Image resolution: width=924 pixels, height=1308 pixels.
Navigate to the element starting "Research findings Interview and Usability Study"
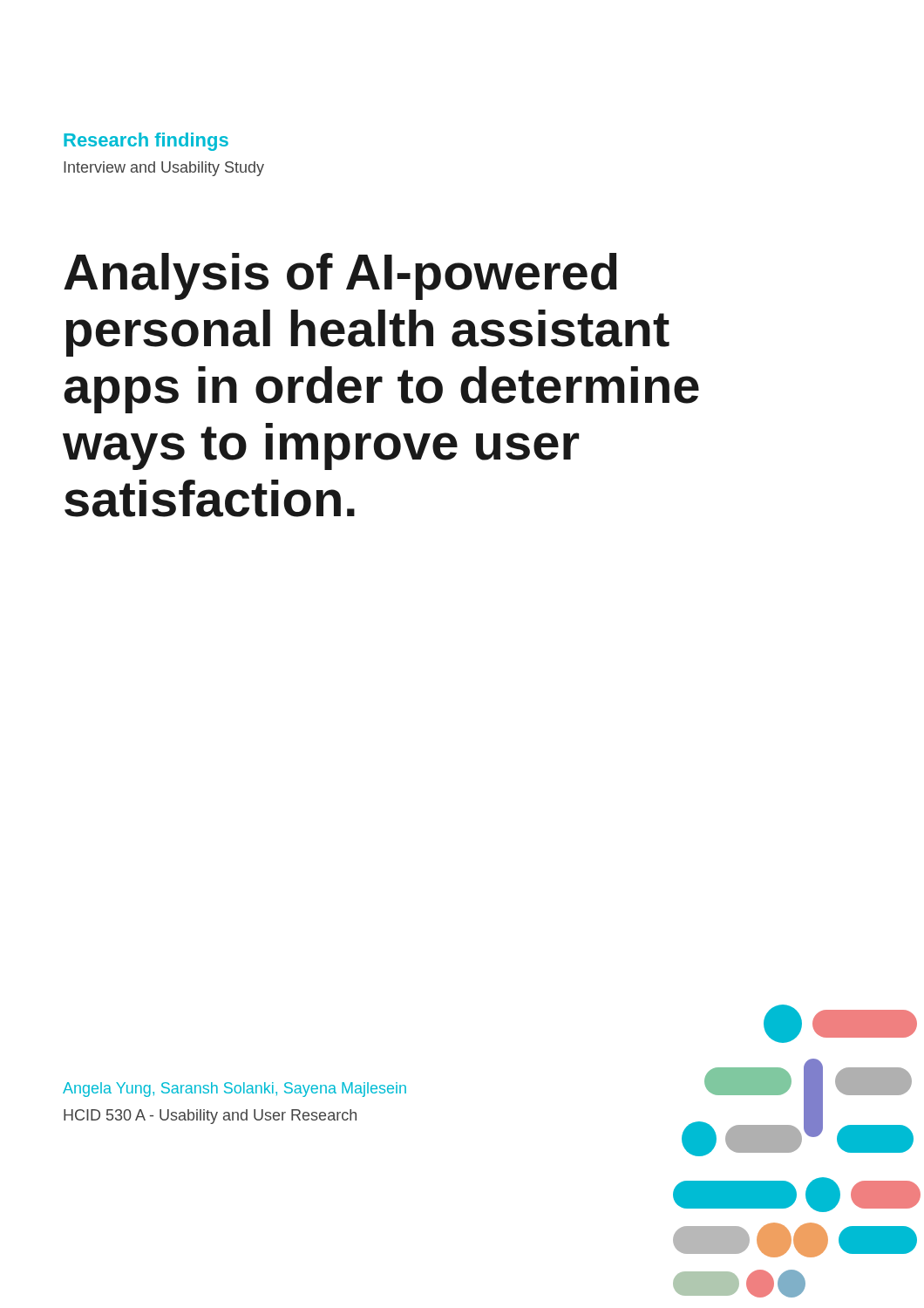[x=164, y=153]
